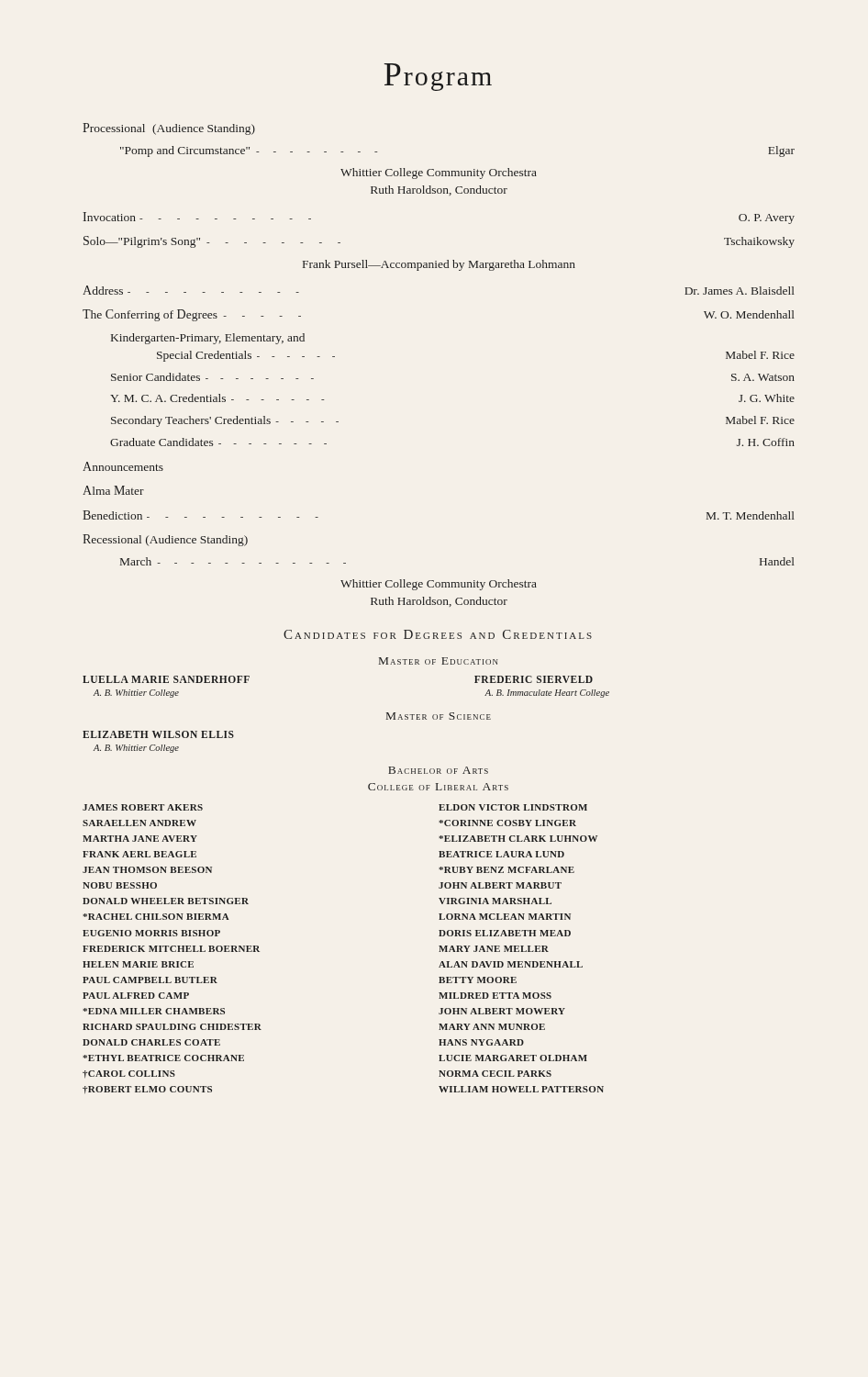Point to the block beginning "Solo—"Pilgrim's Song" -"

click(x=439, y=253)
